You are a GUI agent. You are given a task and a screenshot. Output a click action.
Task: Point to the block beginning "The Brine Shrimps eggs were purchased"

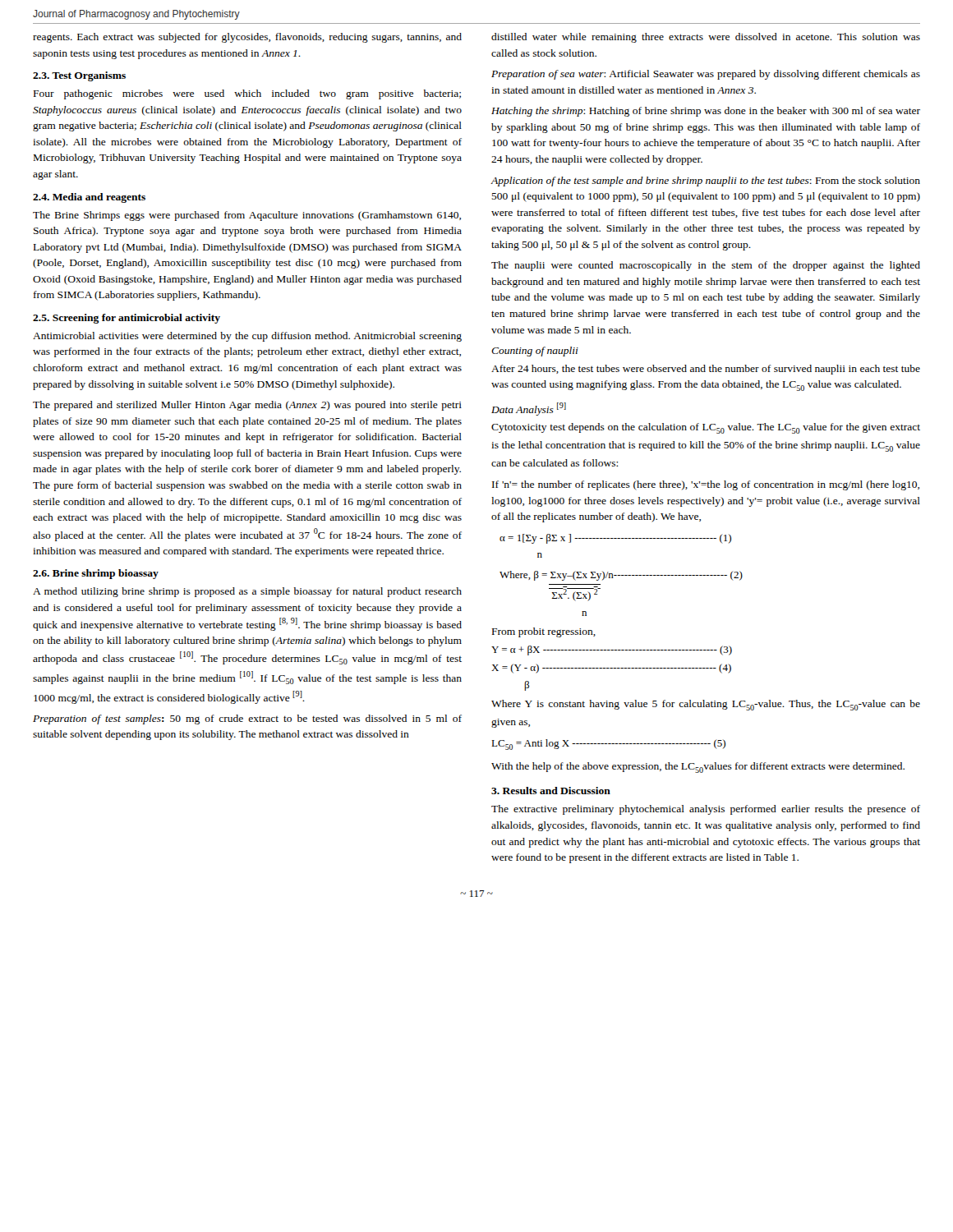point(247,255)
